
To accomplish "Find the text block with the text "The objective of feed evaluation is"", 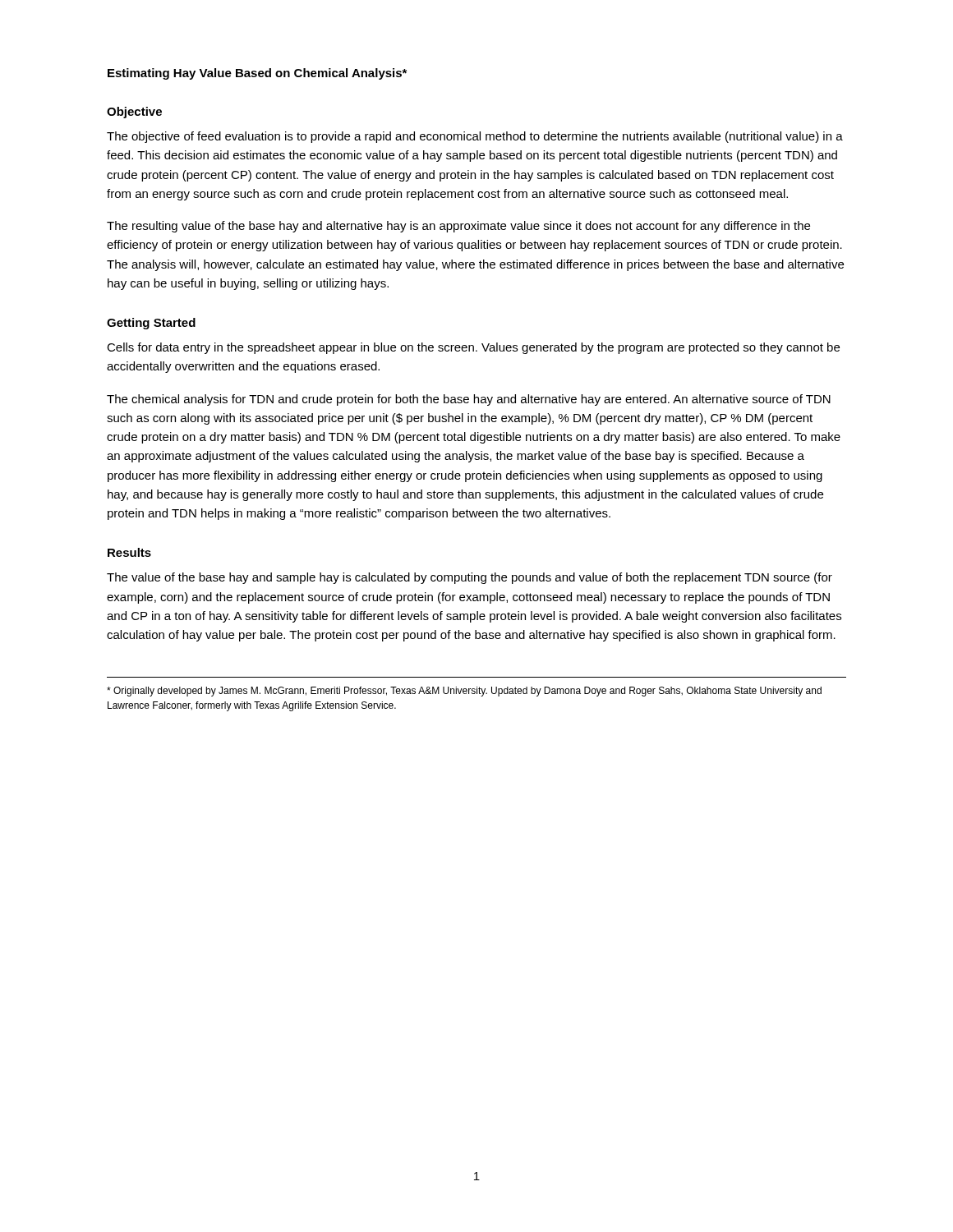I will (475, 165).
